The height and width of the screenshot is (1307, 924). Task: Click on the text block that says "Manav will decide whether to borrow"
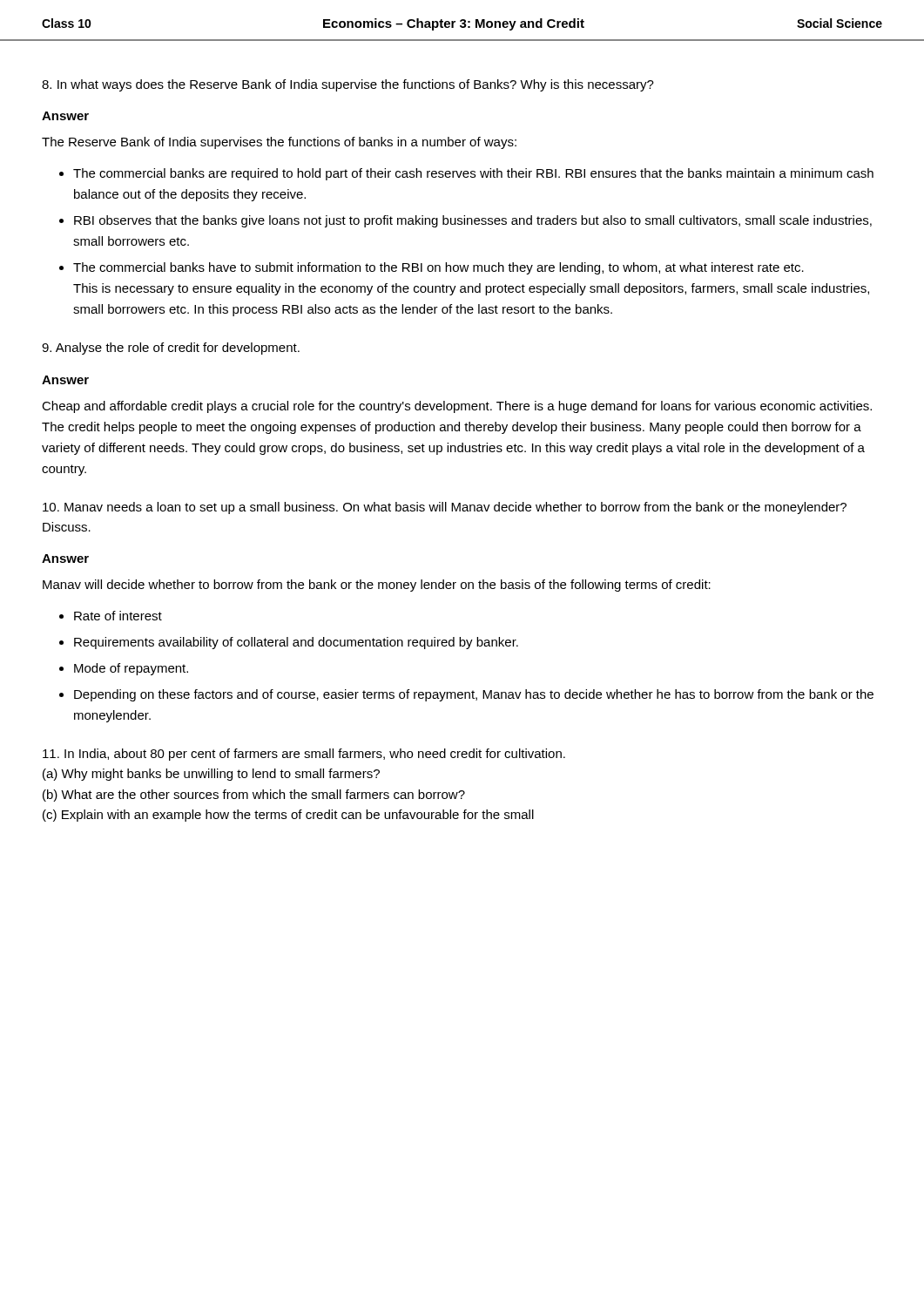[377, 584]
